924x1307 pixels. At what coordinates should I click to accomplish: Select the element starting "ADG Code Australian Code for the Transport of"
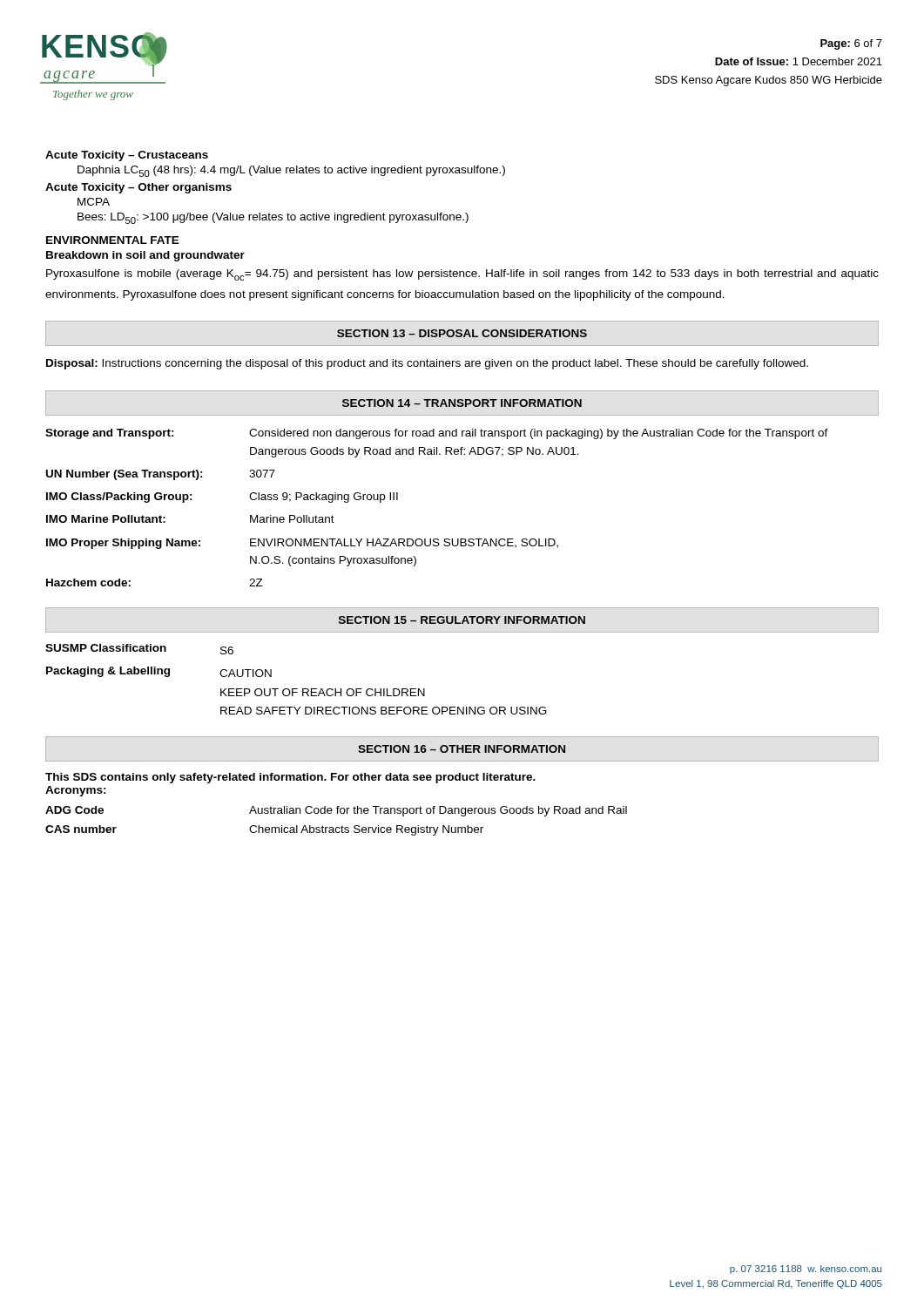tap(462, 810)
